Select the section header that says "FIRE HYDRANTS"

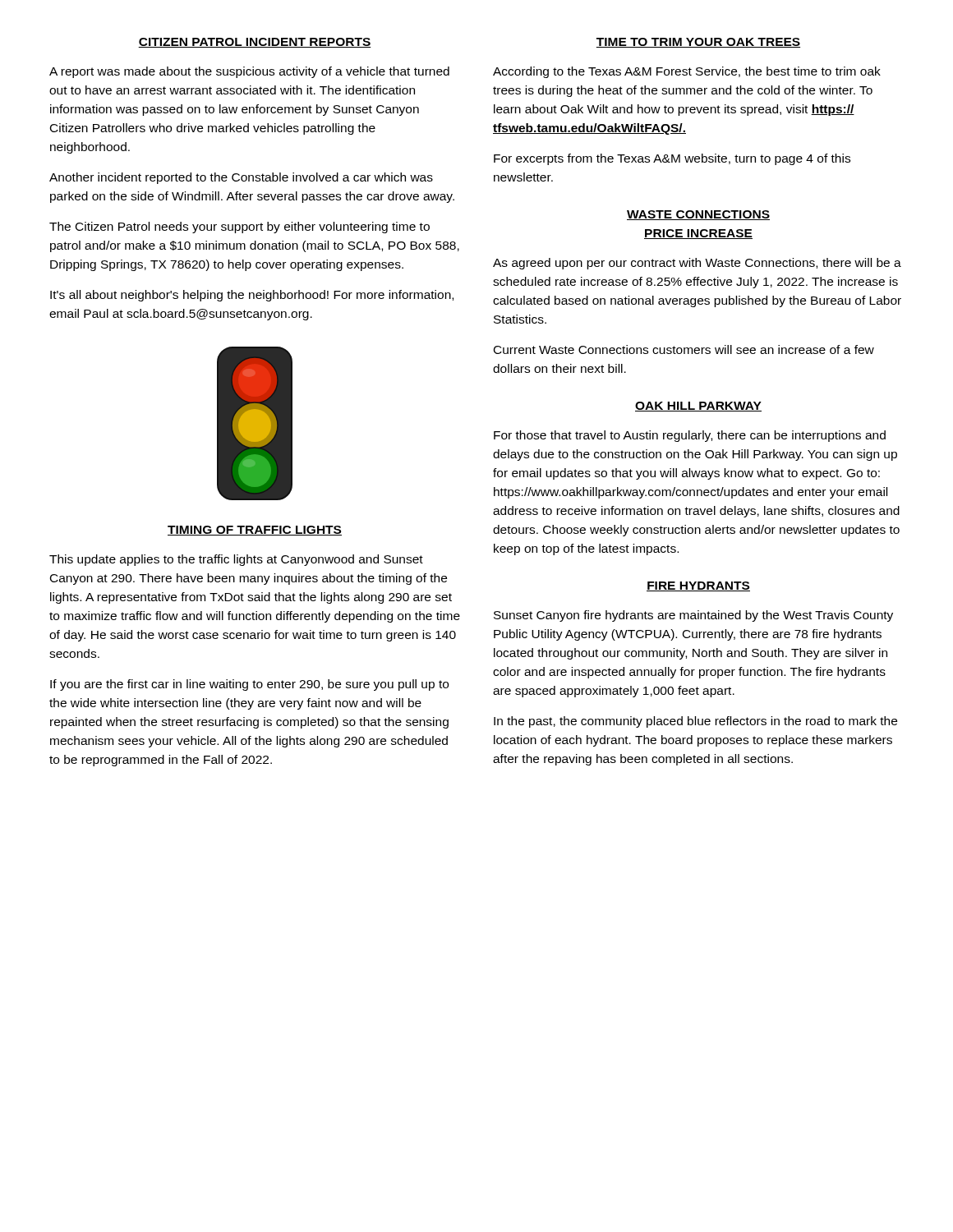click(x=698, y=585)
